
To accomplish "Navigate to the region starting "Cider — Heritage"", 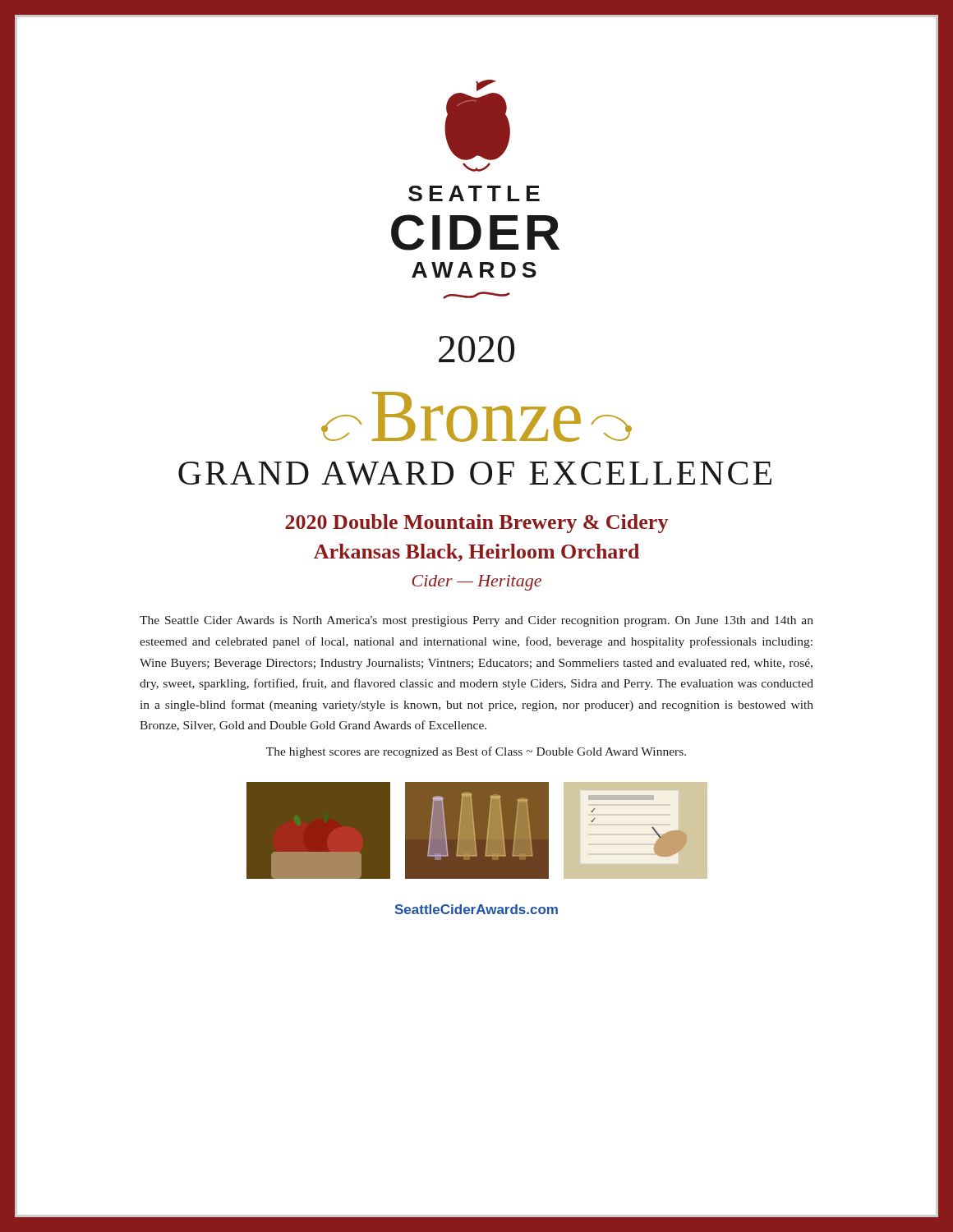I will click(476, 581).
